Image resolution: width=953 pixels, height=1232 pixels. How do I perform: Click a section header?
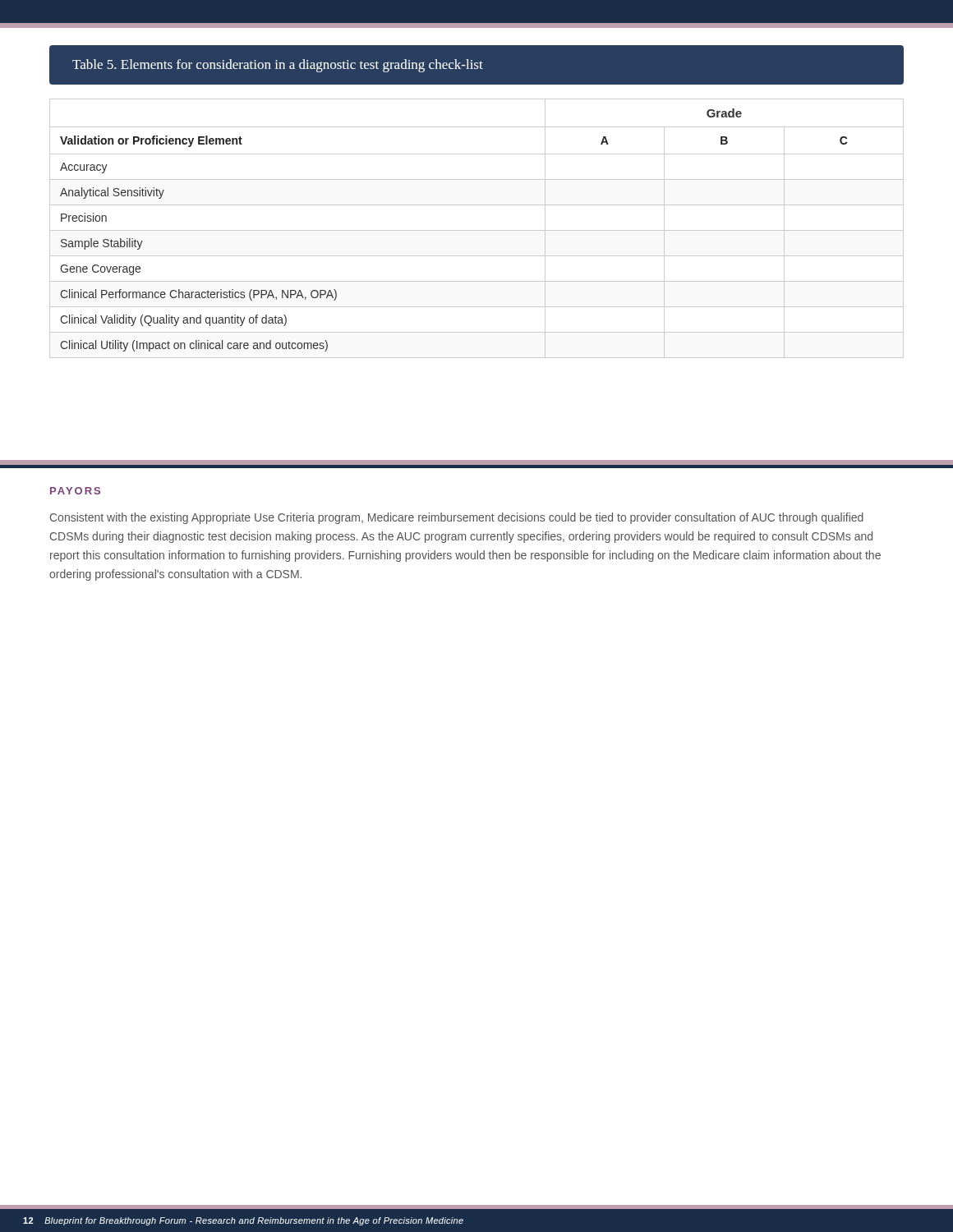76,491
